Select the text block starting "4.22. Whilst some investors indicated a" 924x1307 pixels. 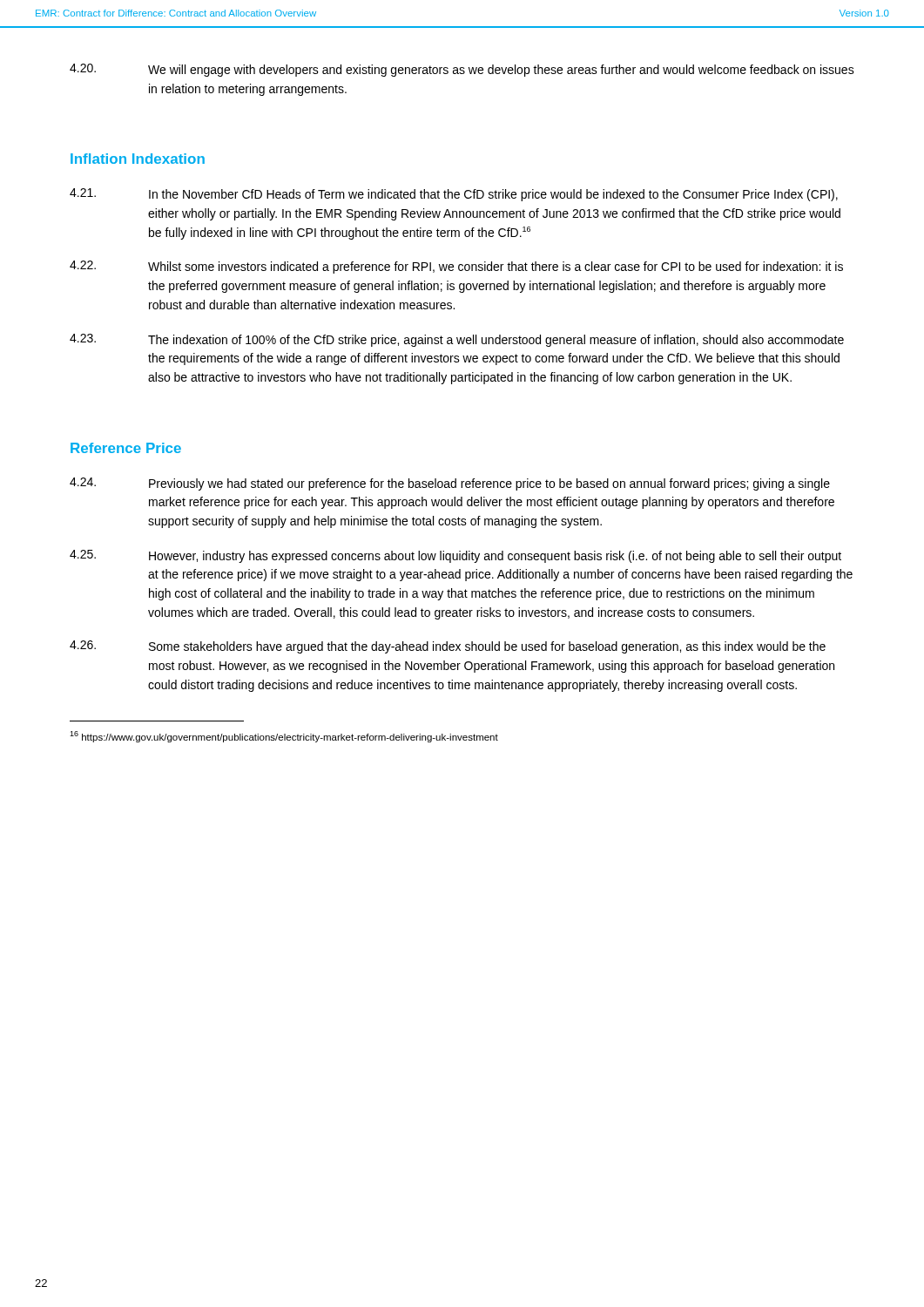462,287
